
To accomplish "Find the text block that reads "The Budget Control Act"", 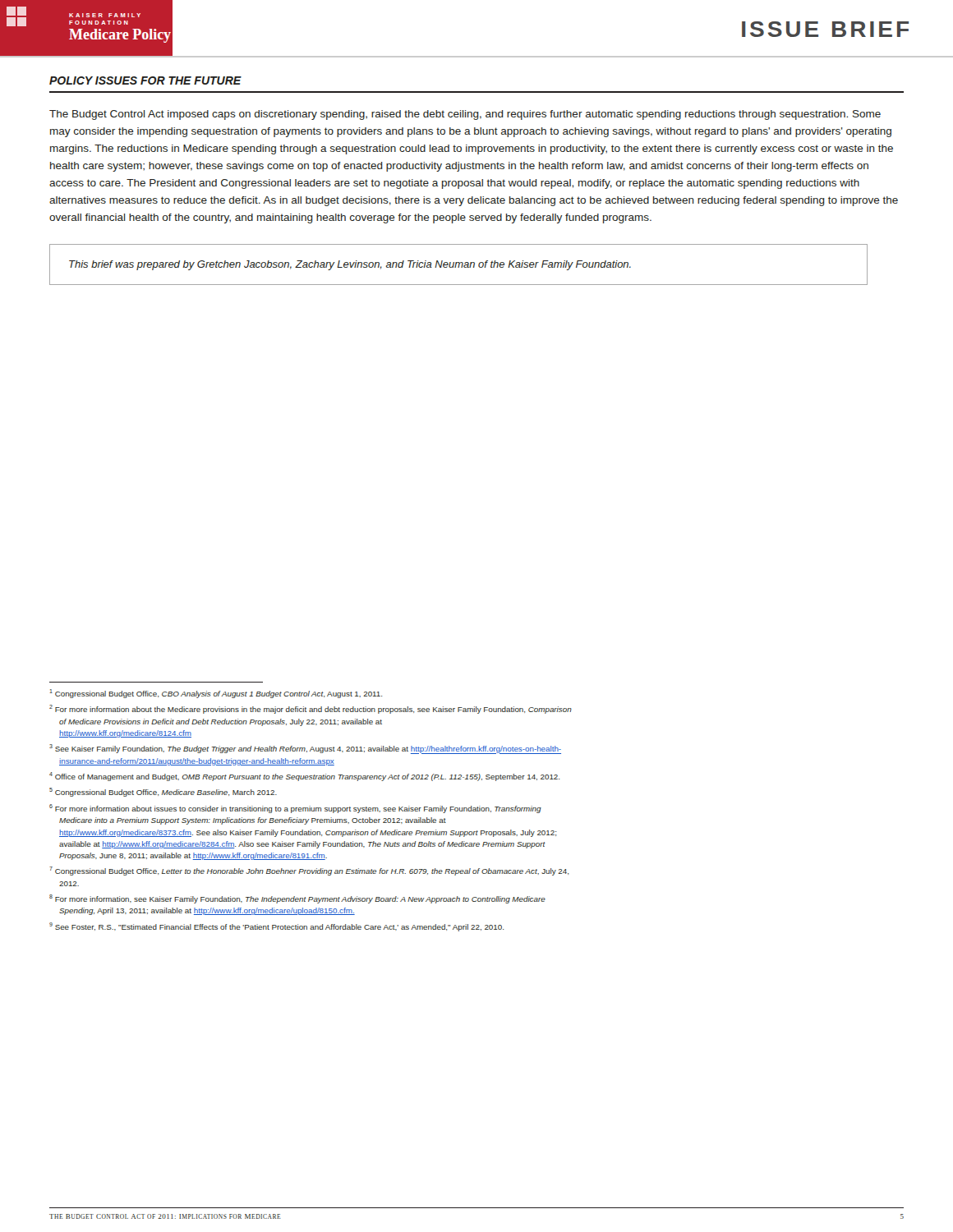I will (474, 165).
